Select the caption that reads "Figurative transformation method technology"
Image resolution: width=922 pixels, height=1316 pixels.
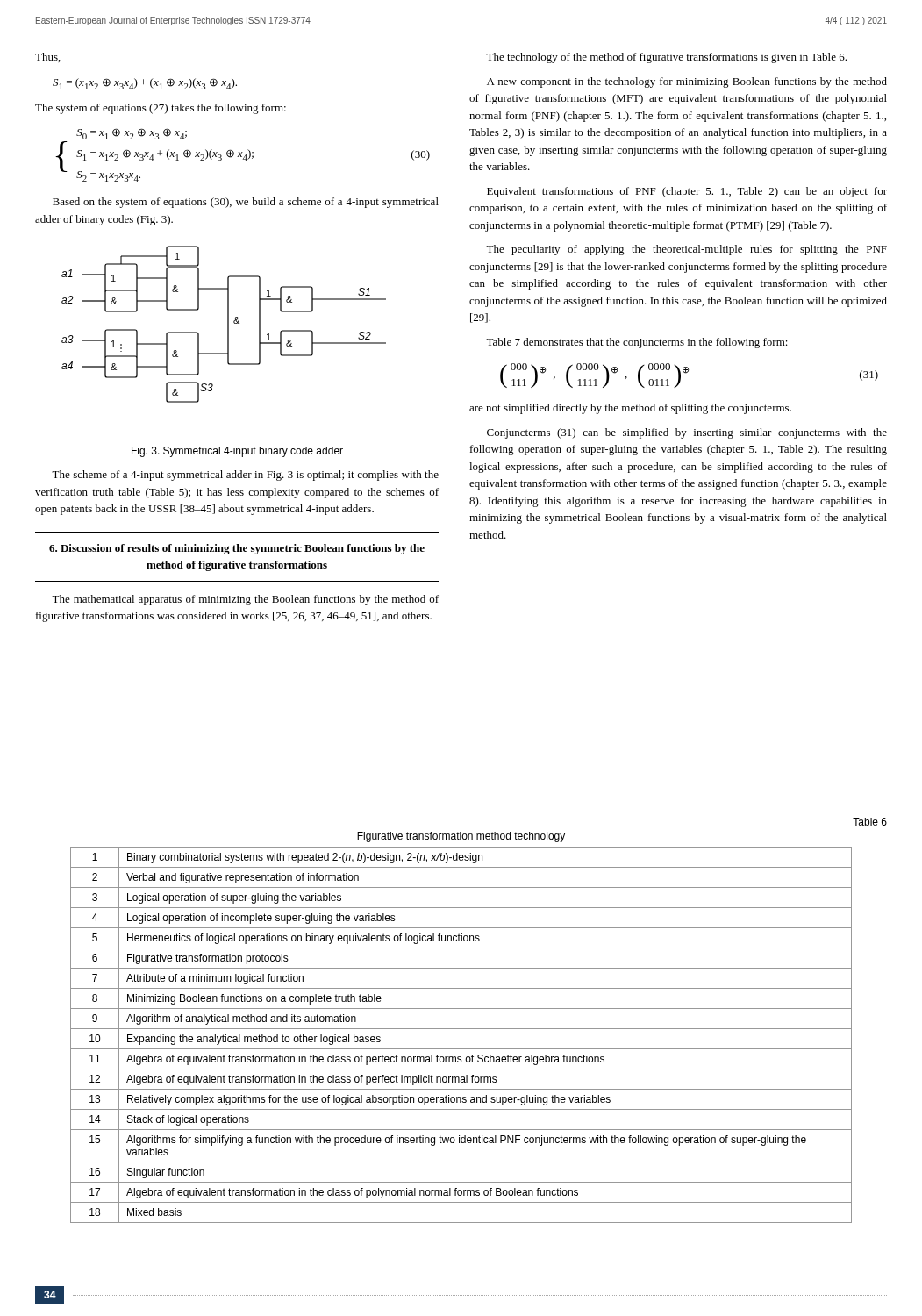(x=461, y=836)
